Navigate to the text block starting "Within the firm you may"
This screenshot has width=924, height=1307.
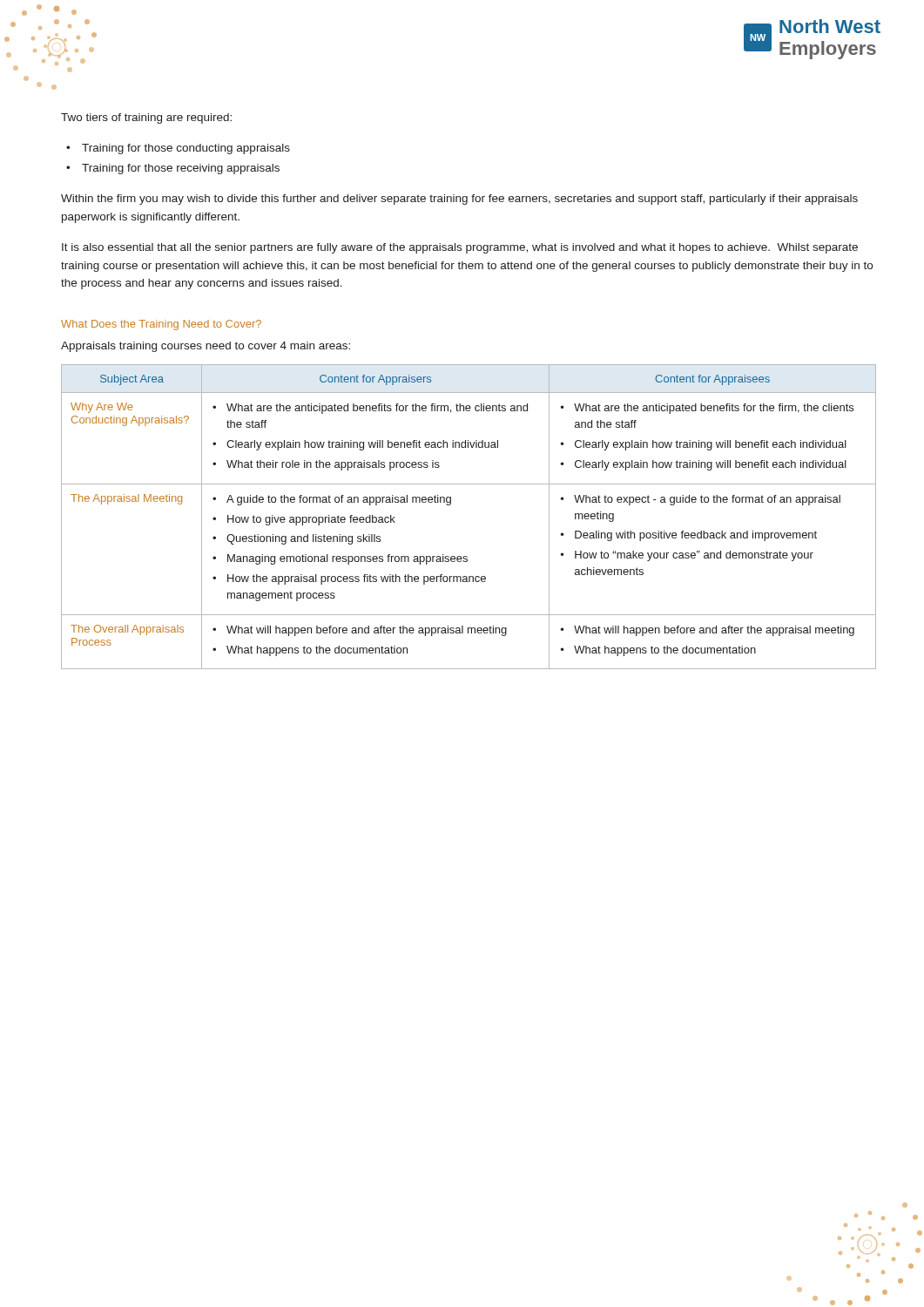pyautogui.click(x=459, y=207)
